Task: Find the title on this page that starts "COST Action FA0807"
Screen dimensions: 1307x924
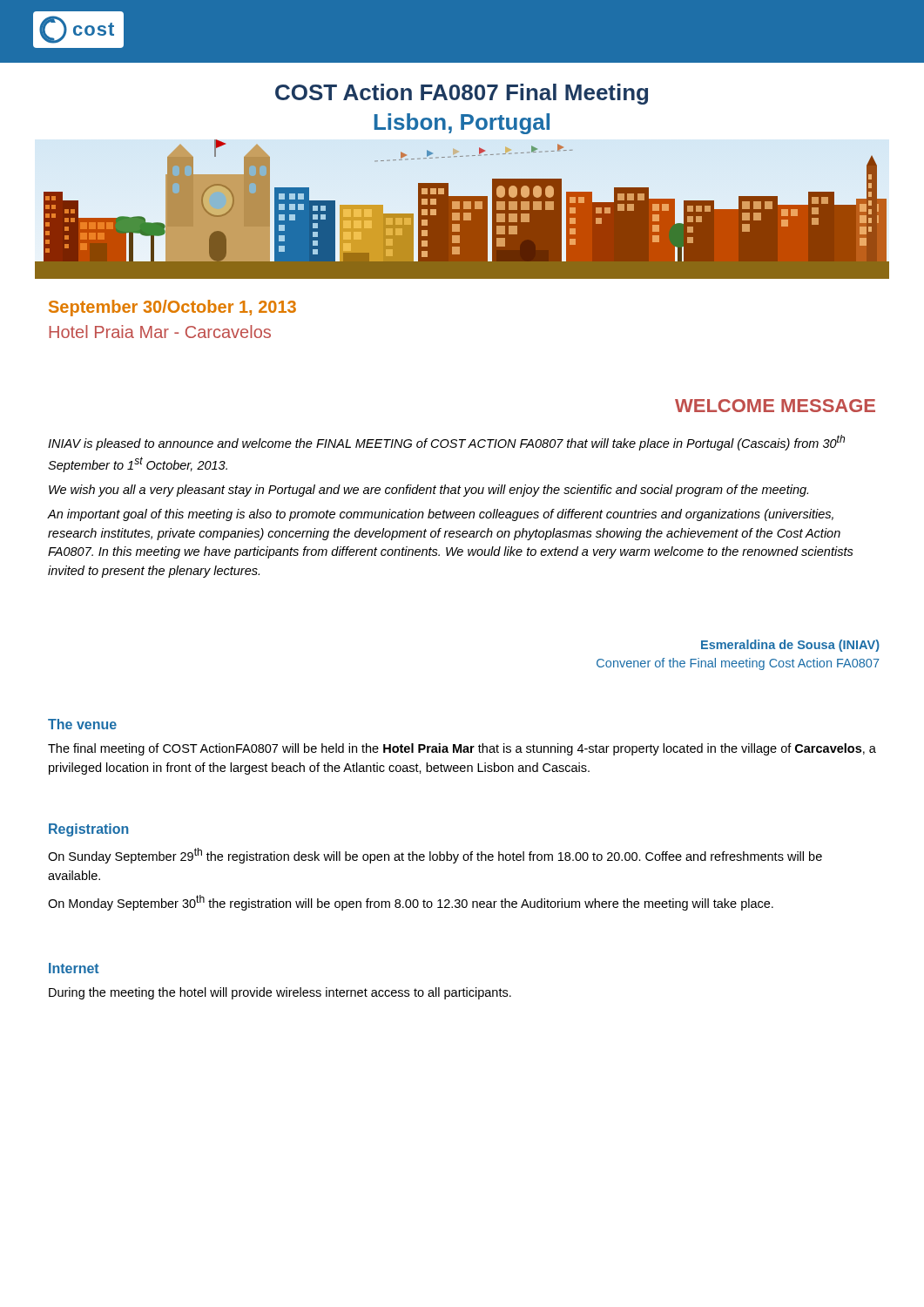Action: tap(462, 108)
